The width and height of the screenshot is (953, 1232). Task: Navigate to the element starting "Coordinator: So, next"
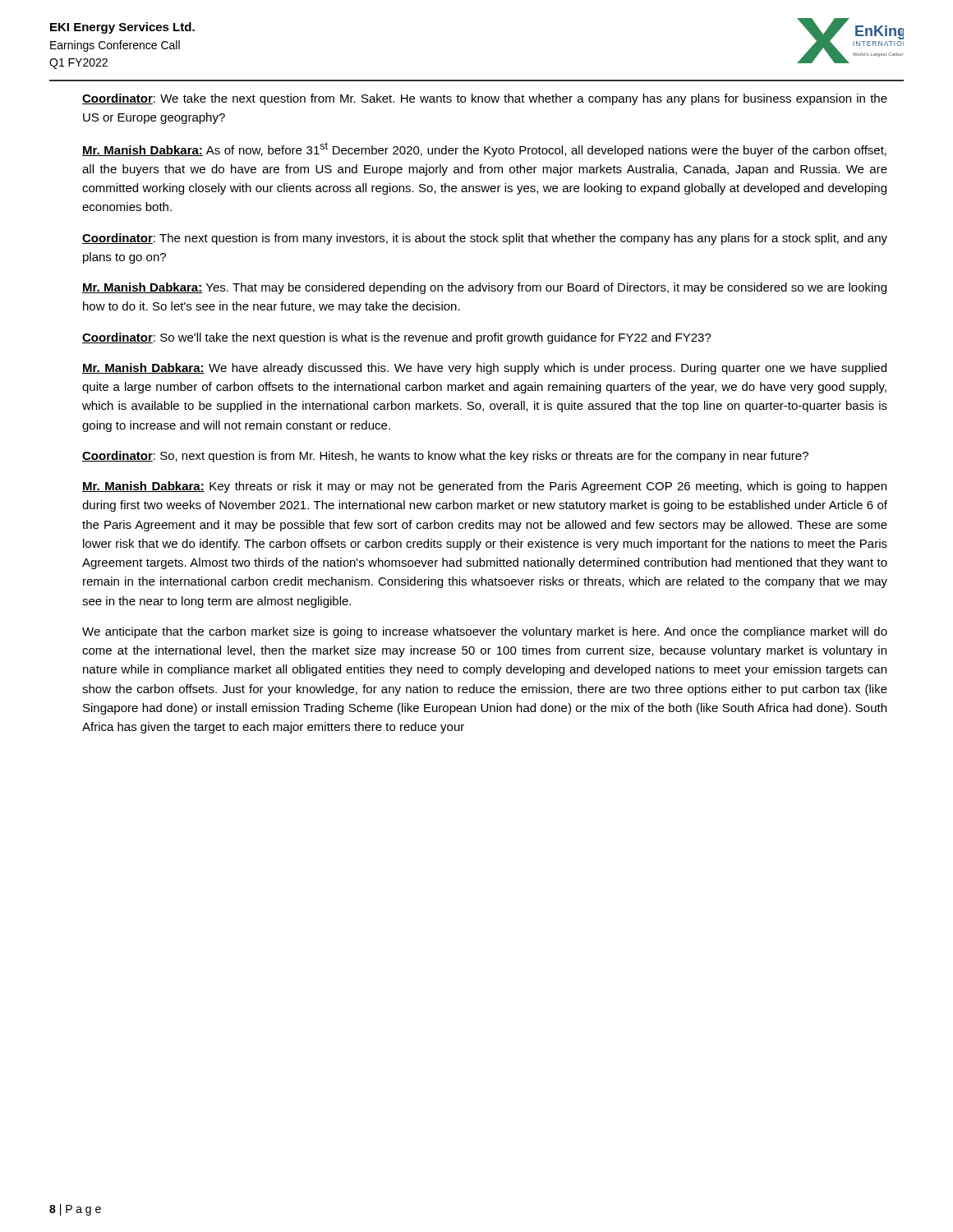pos(445,455)
